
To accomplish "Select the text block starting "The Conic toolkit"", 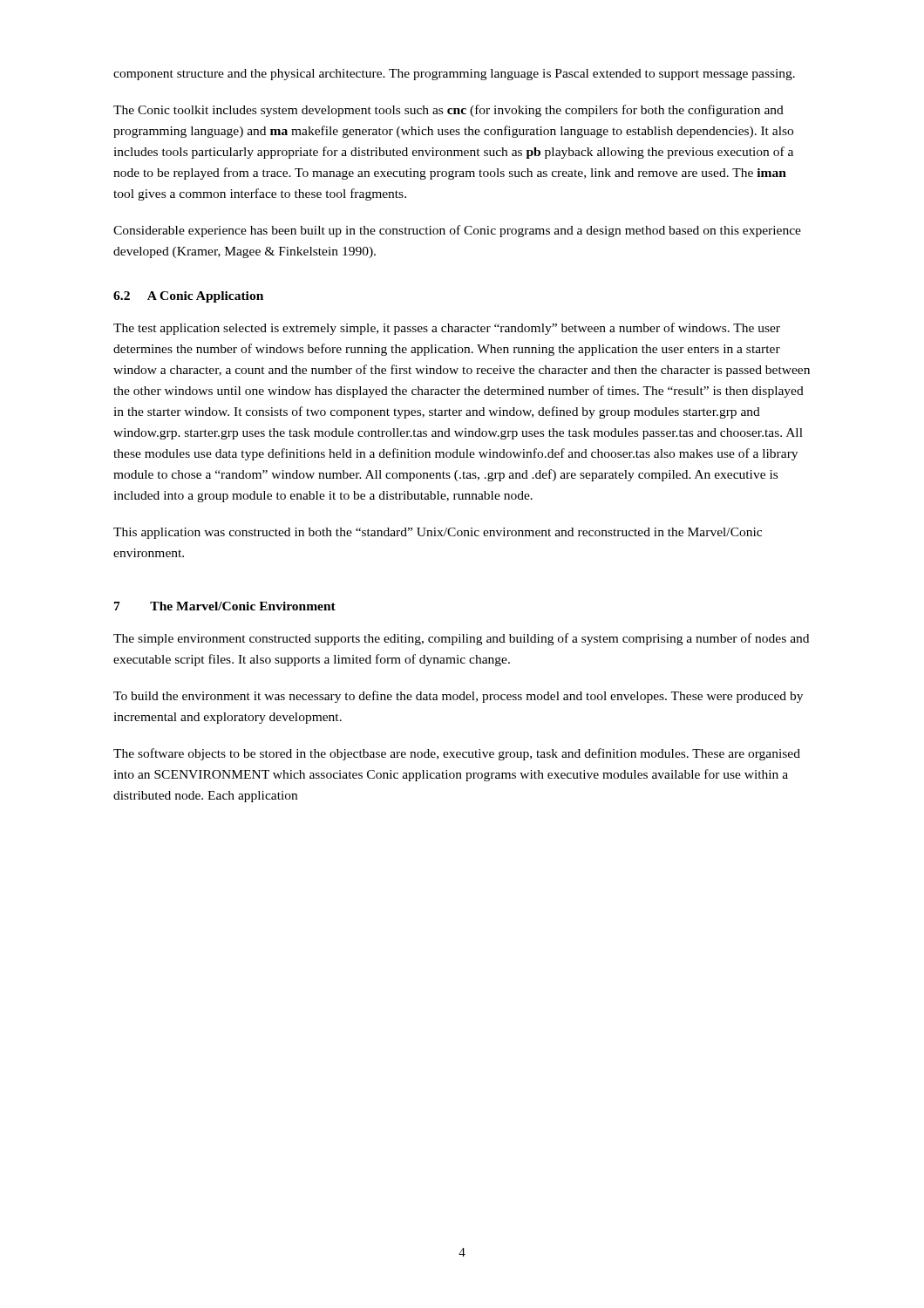I will coord(454,151).
